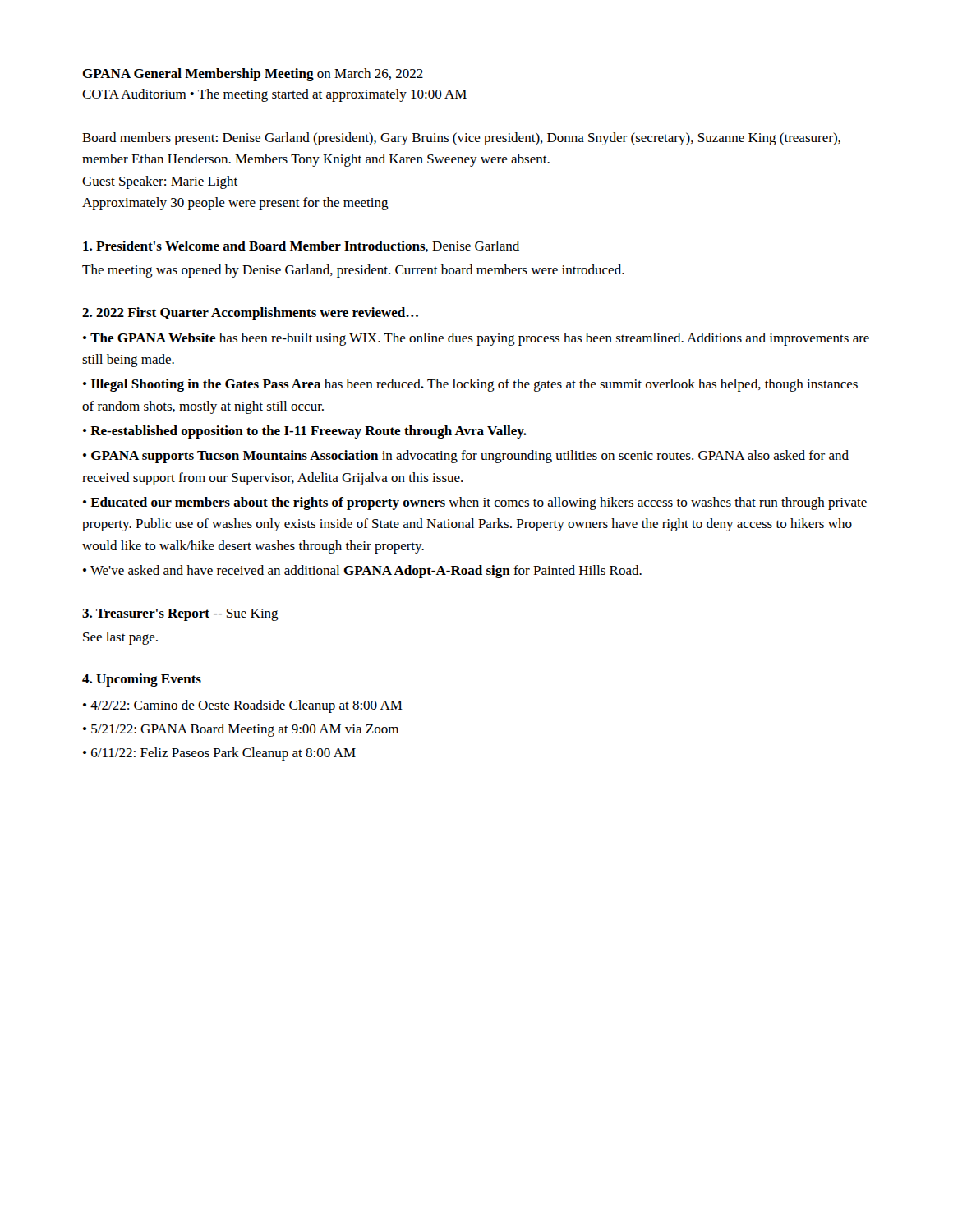Click the passage that begins "• 6/11/22: Feliz Paseos Park Cleanup at"
Viewport: 953px width, 1232px height.
point(219,752)
